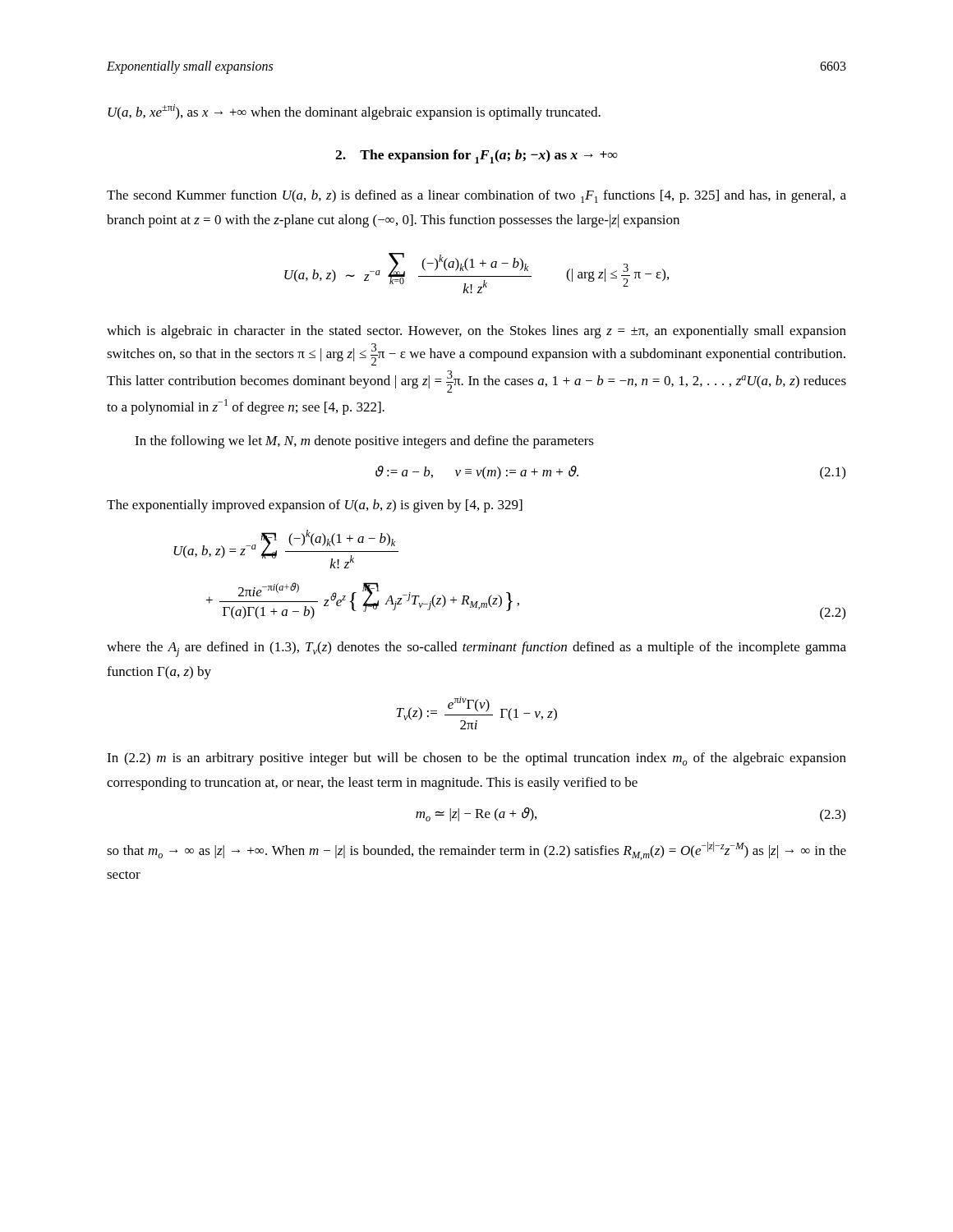This screenshot has height=1232, width=953.
Task: Click on the region starting "where the Aj are defined in"
Action: coord(476,659)
